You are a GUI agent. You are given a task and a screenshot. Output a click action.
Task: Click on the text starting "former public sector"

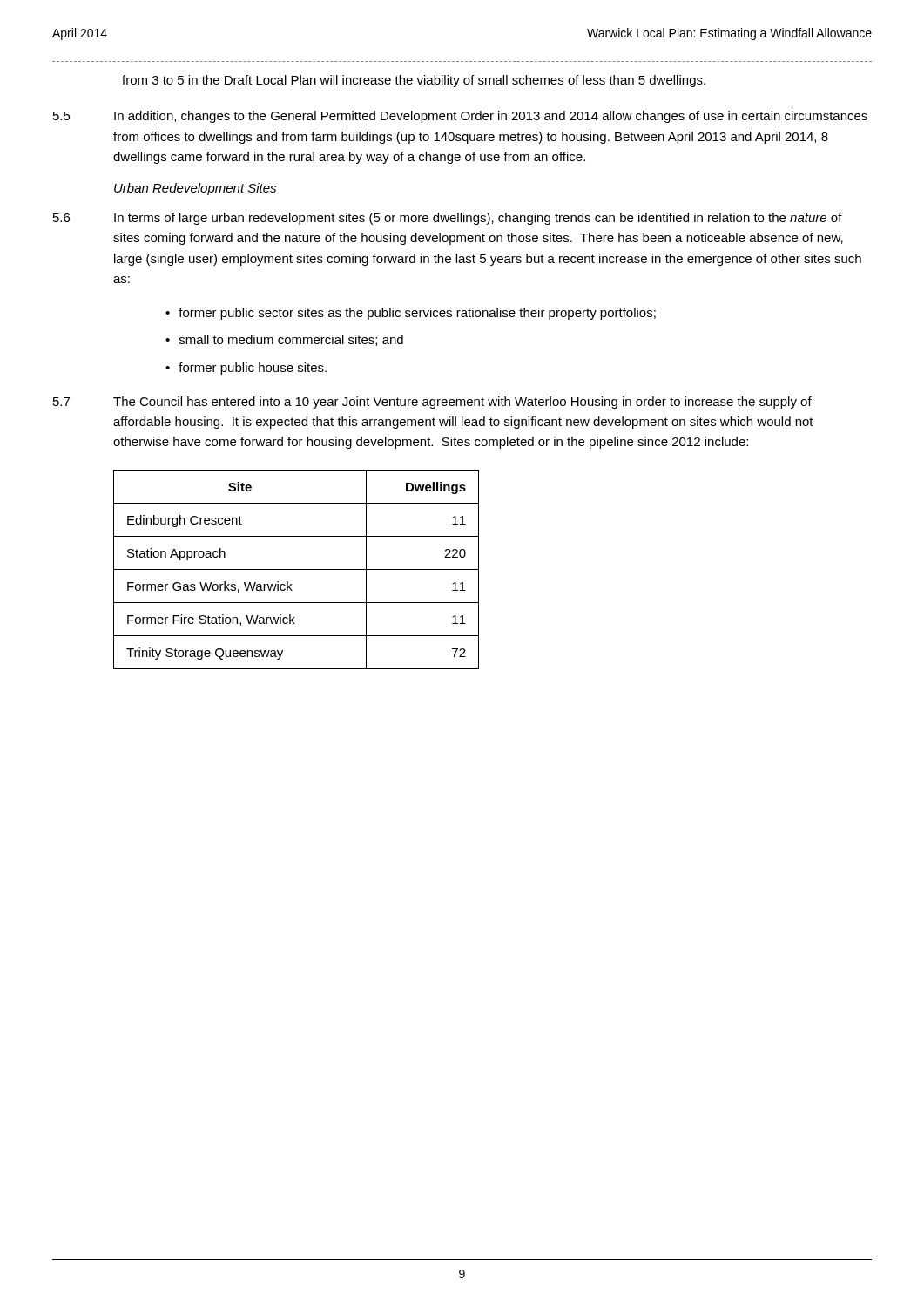[418, 312]
